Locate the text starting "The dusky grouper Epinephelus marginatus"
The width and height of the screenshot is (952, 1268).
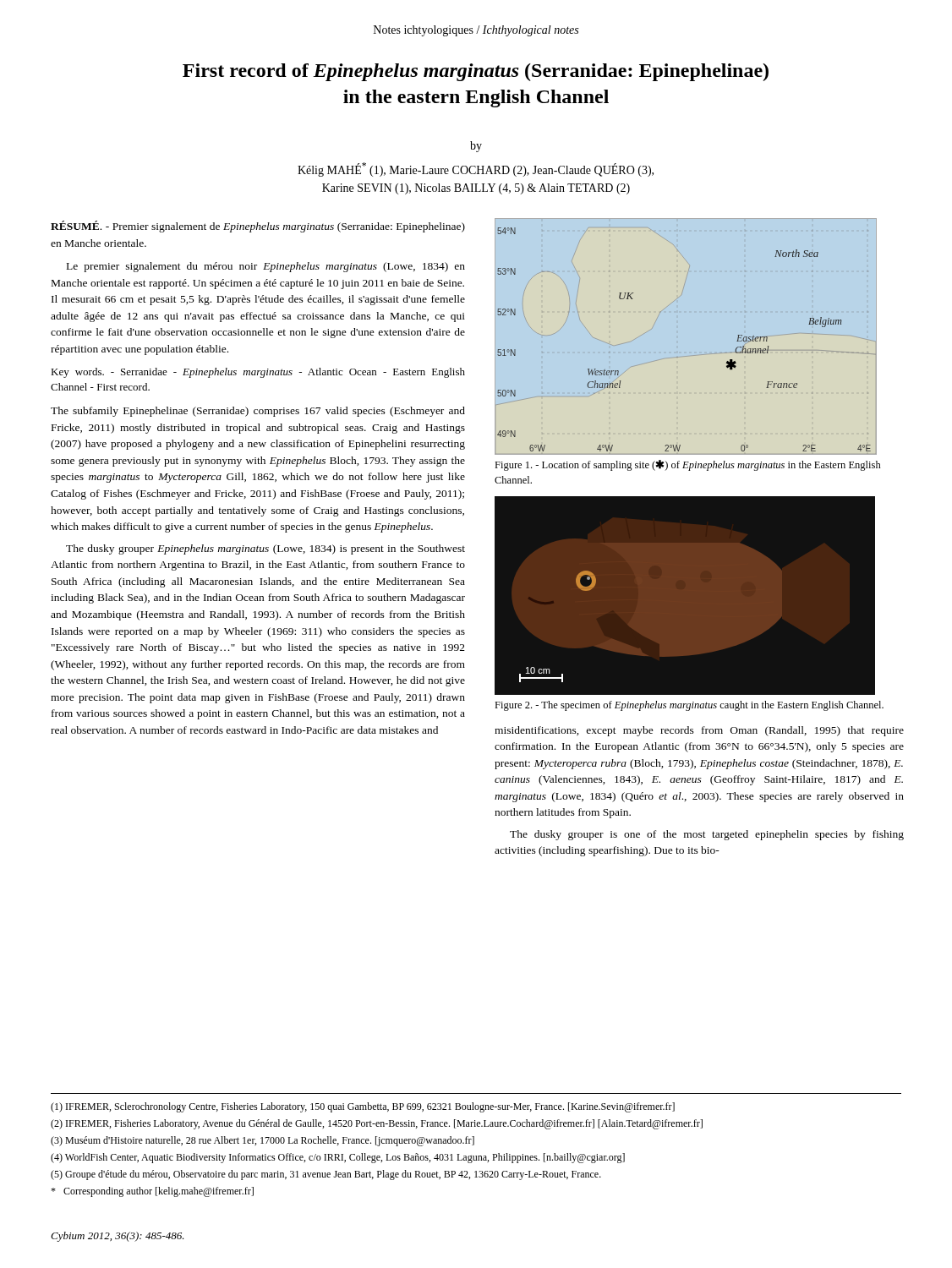[258, 639]
